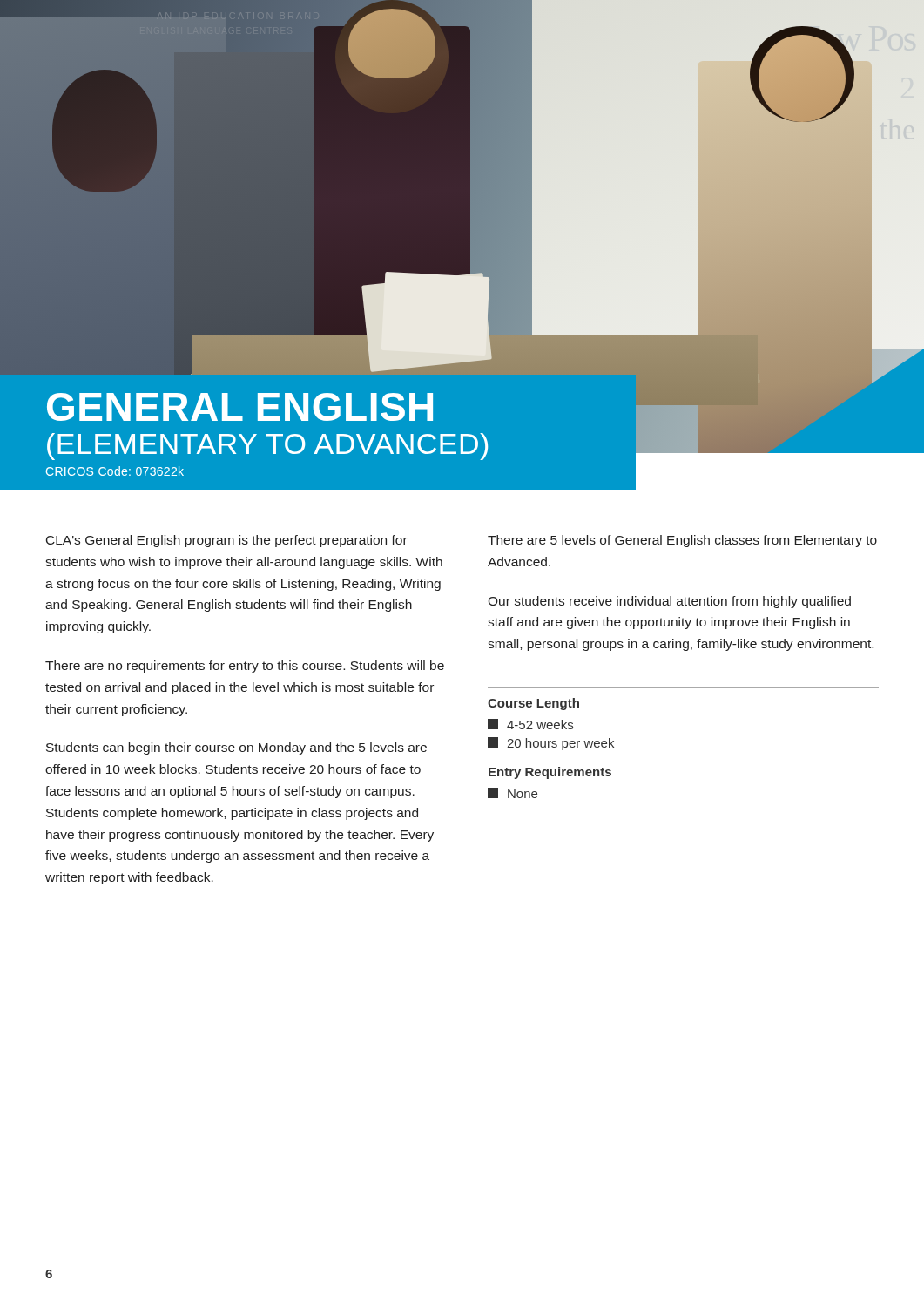Locate the text block with the text "CLA's General English"
The image size is (924, 1307).
(x=244, y=583)
